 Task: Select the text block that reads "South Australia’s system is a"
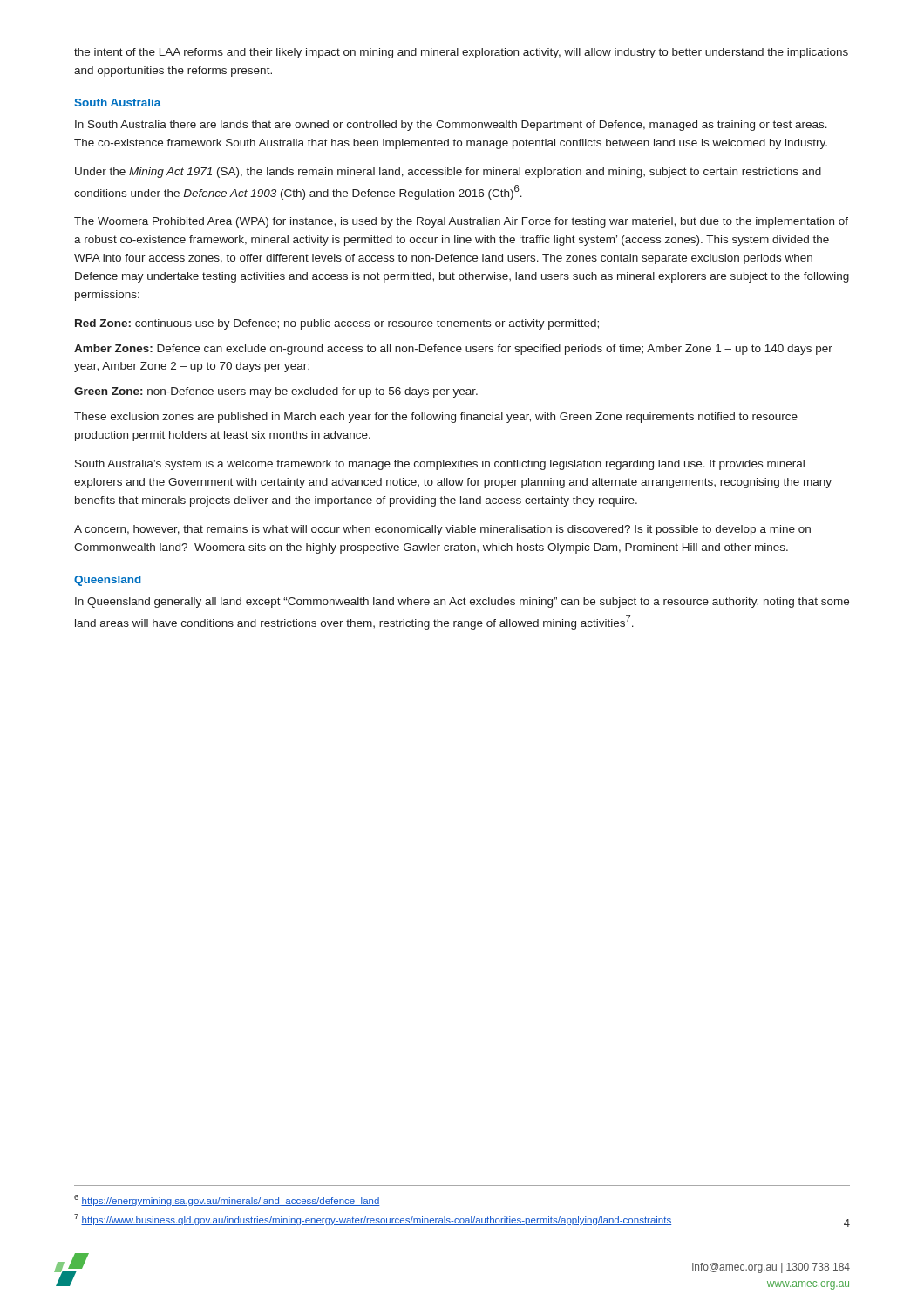pyautogui.click(x=453, y=482)
